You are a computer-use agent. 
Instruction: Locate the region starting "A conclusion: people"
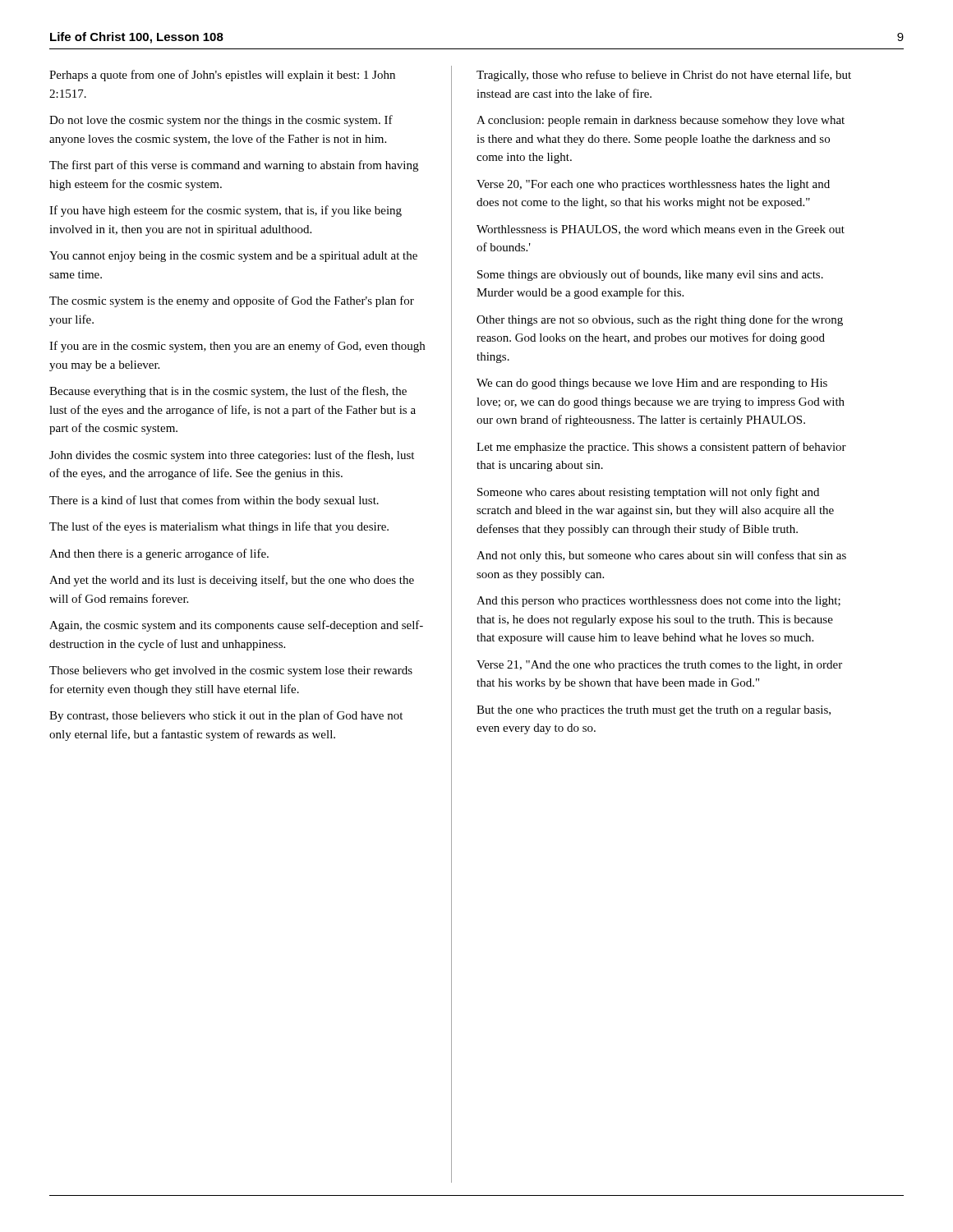(x=661, y=138)
